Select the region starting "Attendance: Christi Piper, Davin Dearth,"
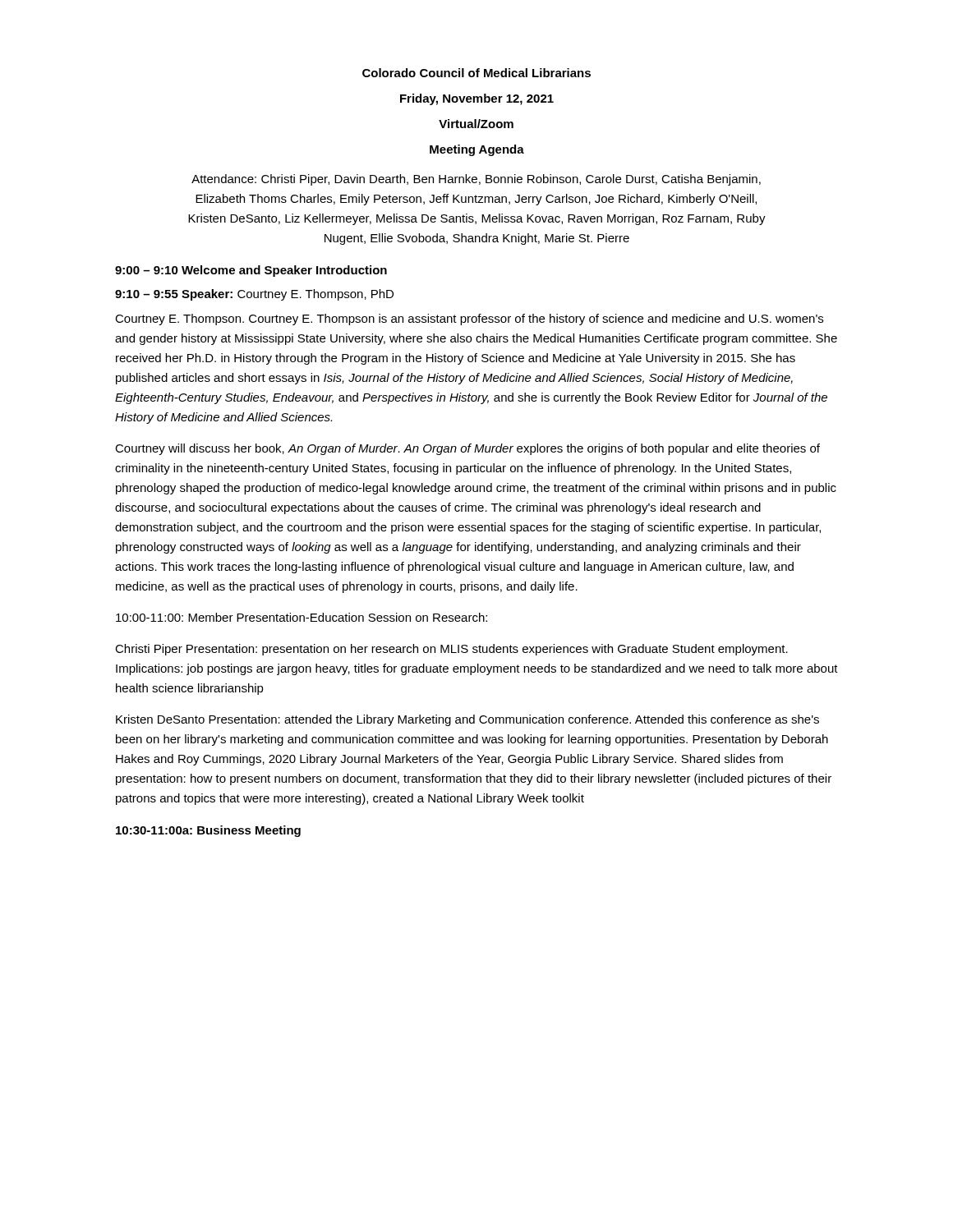 click(x=476, y=208)
